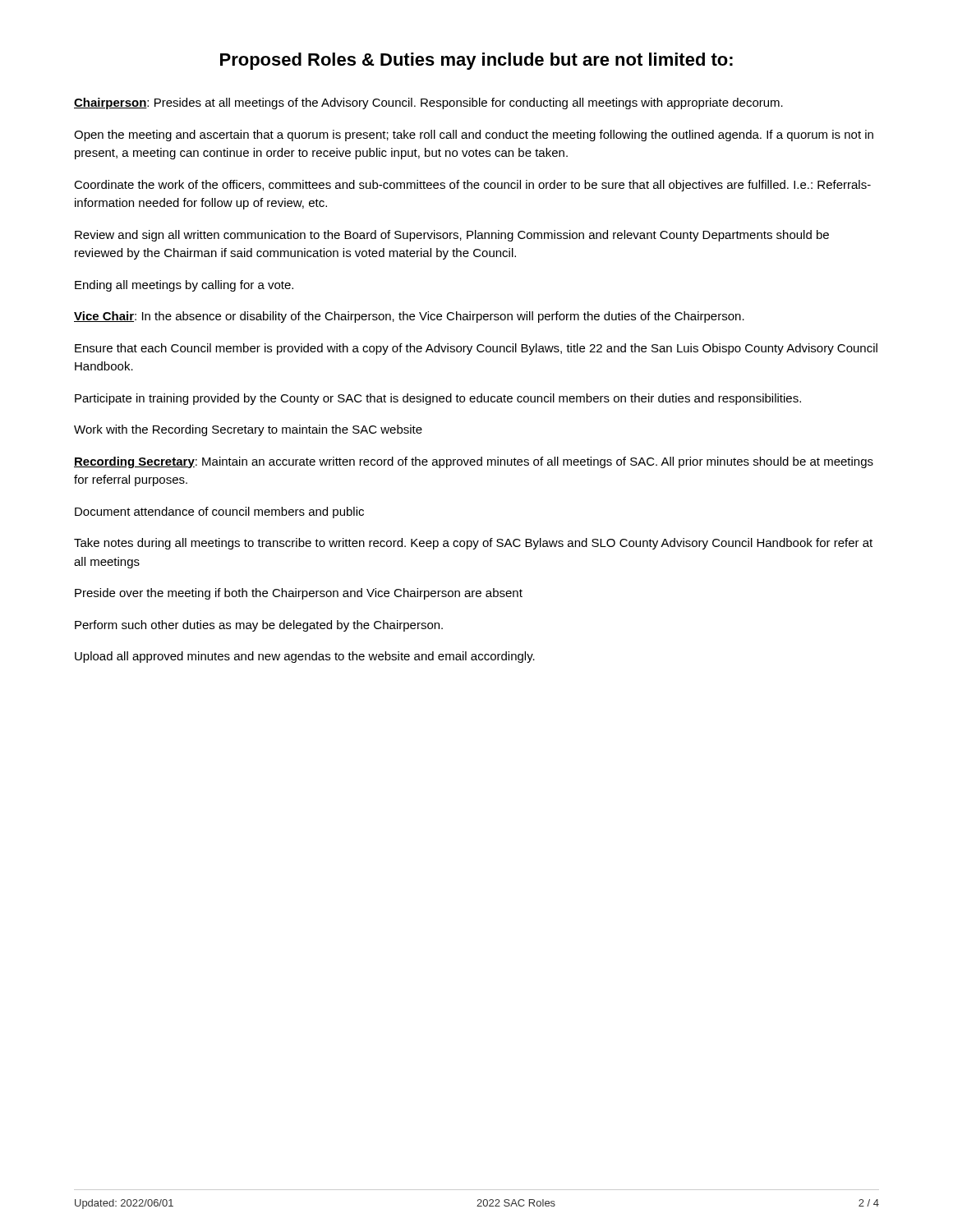Where is the passage that starts "Recording Secretary: Maintain an accurate written"?
This screenshot has width=953, height=1232.
474,470
